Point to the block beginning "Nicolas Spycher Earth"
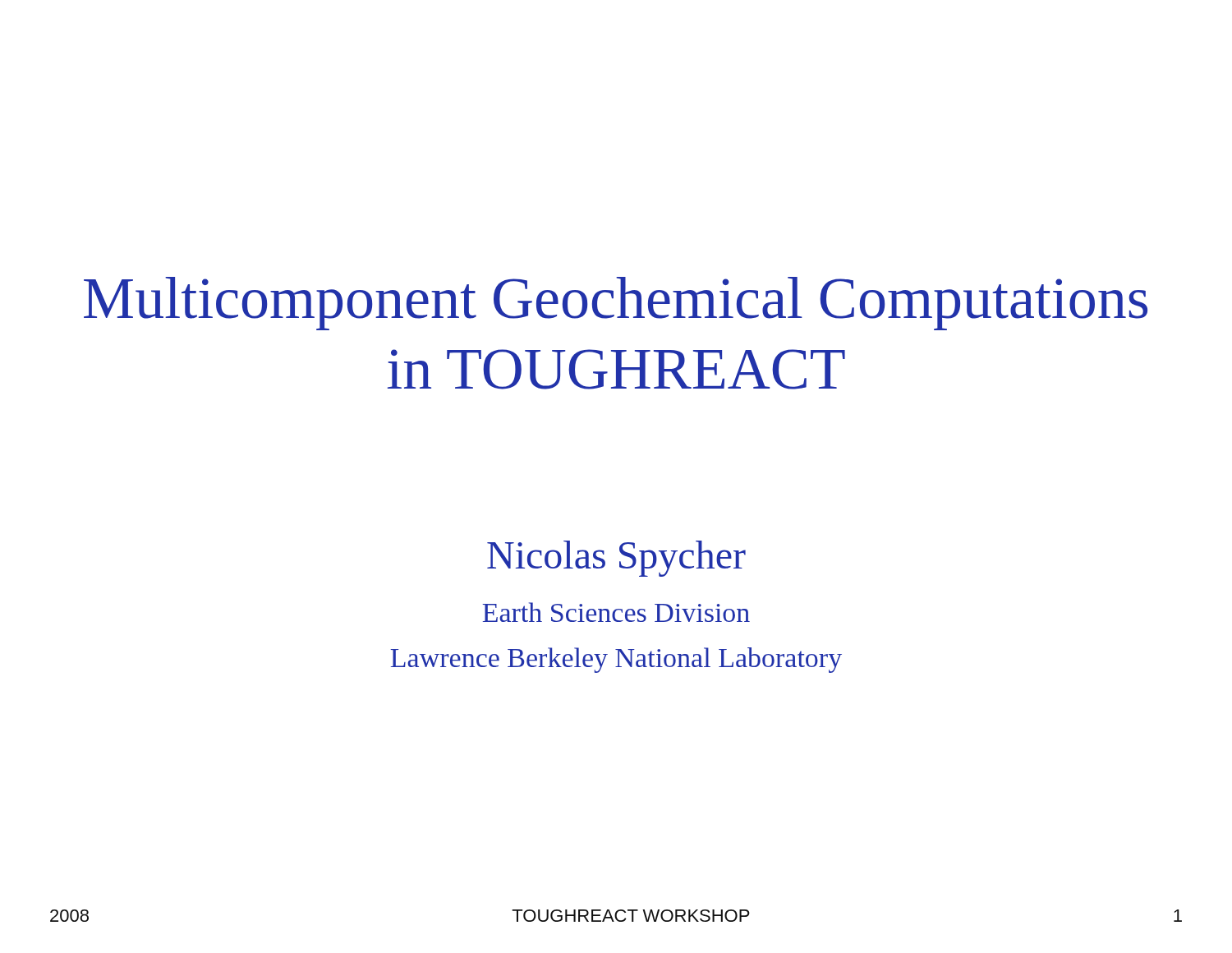Screen dimensions: 953x1232 (x=616, y=602)
